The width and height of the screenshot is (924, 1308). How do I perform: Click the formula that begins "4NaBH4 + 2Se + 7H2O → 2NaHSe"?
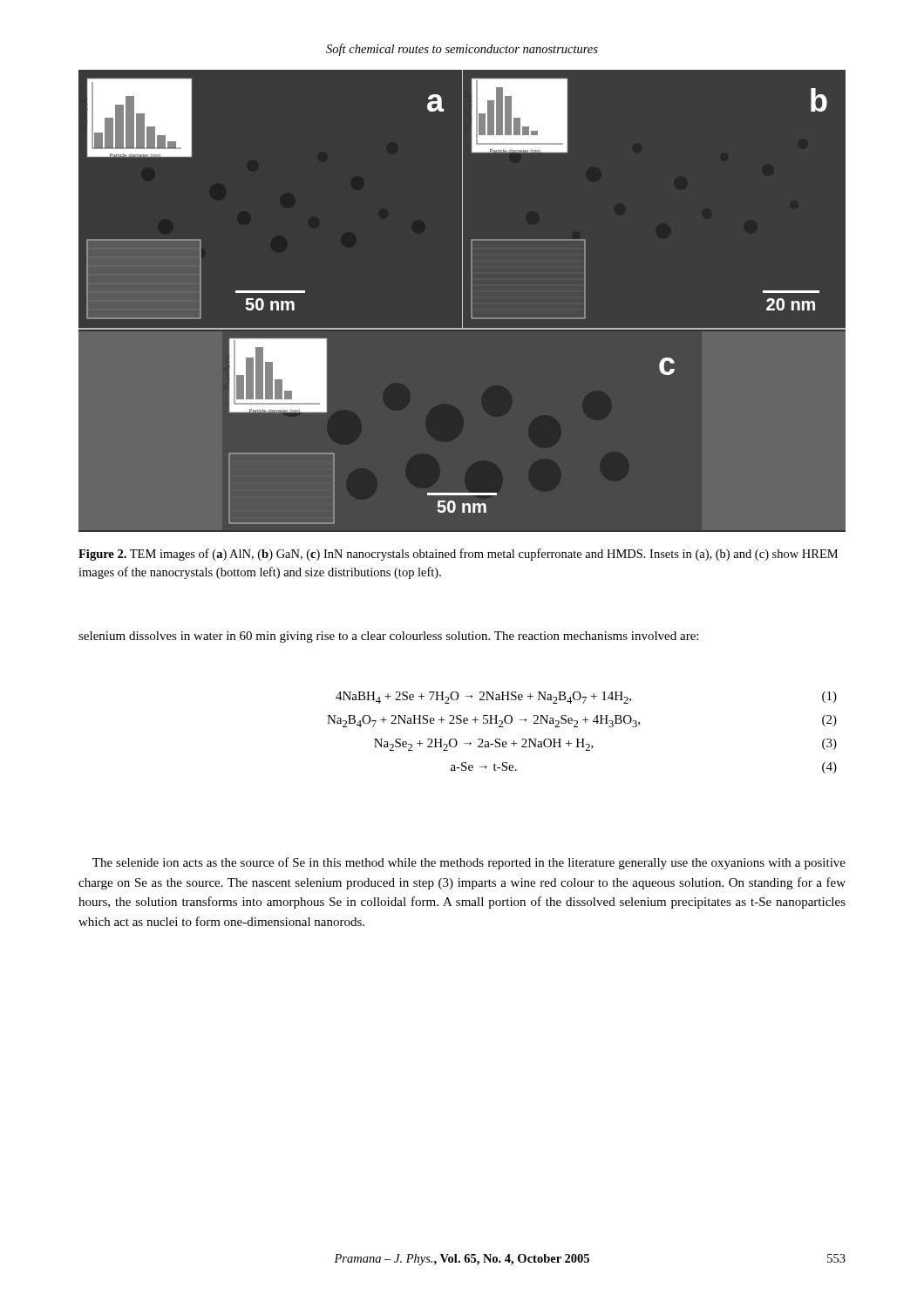[462, 698]
